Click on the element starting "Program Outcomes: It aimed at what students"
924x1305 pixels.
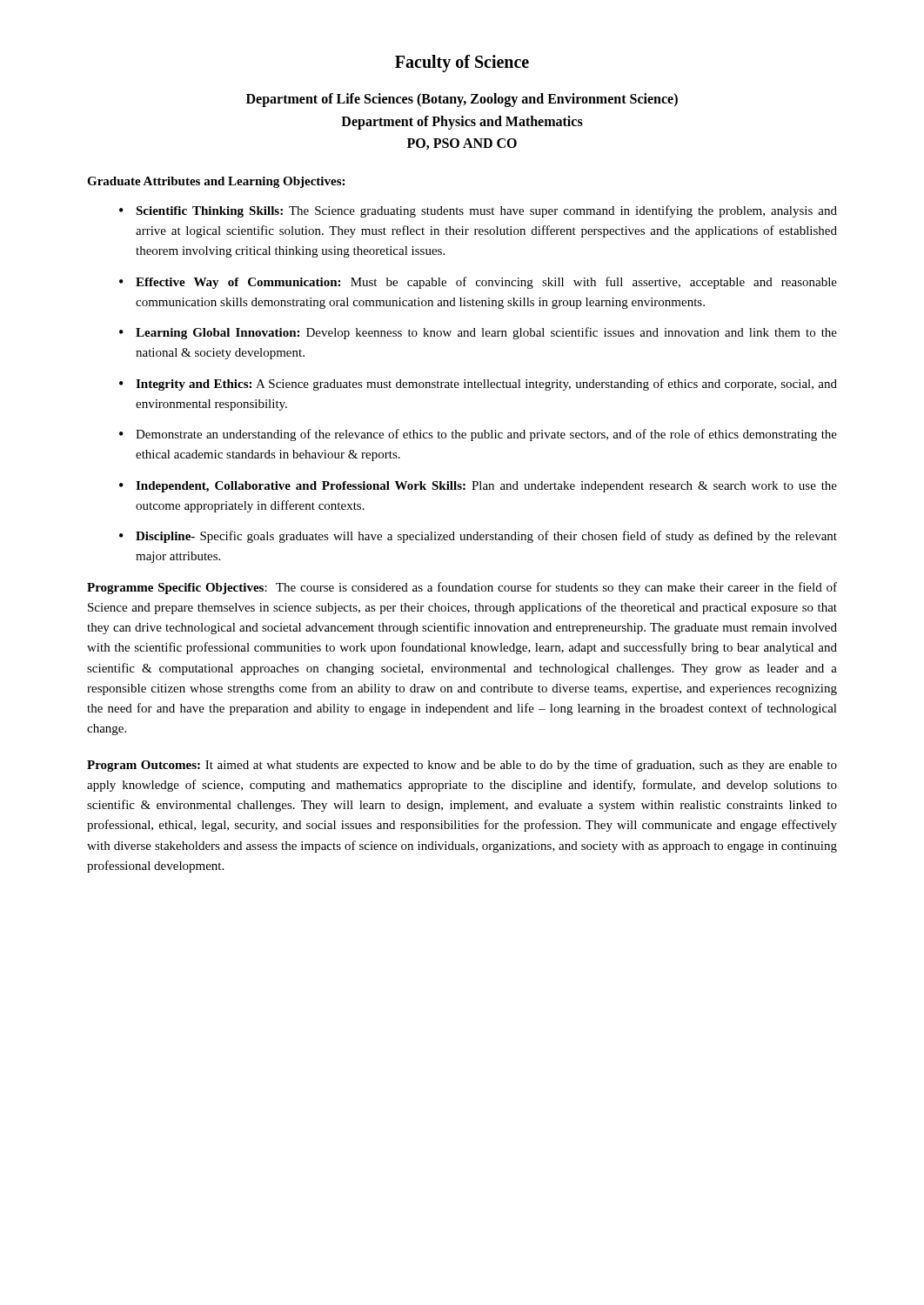(x=462, y=815)
